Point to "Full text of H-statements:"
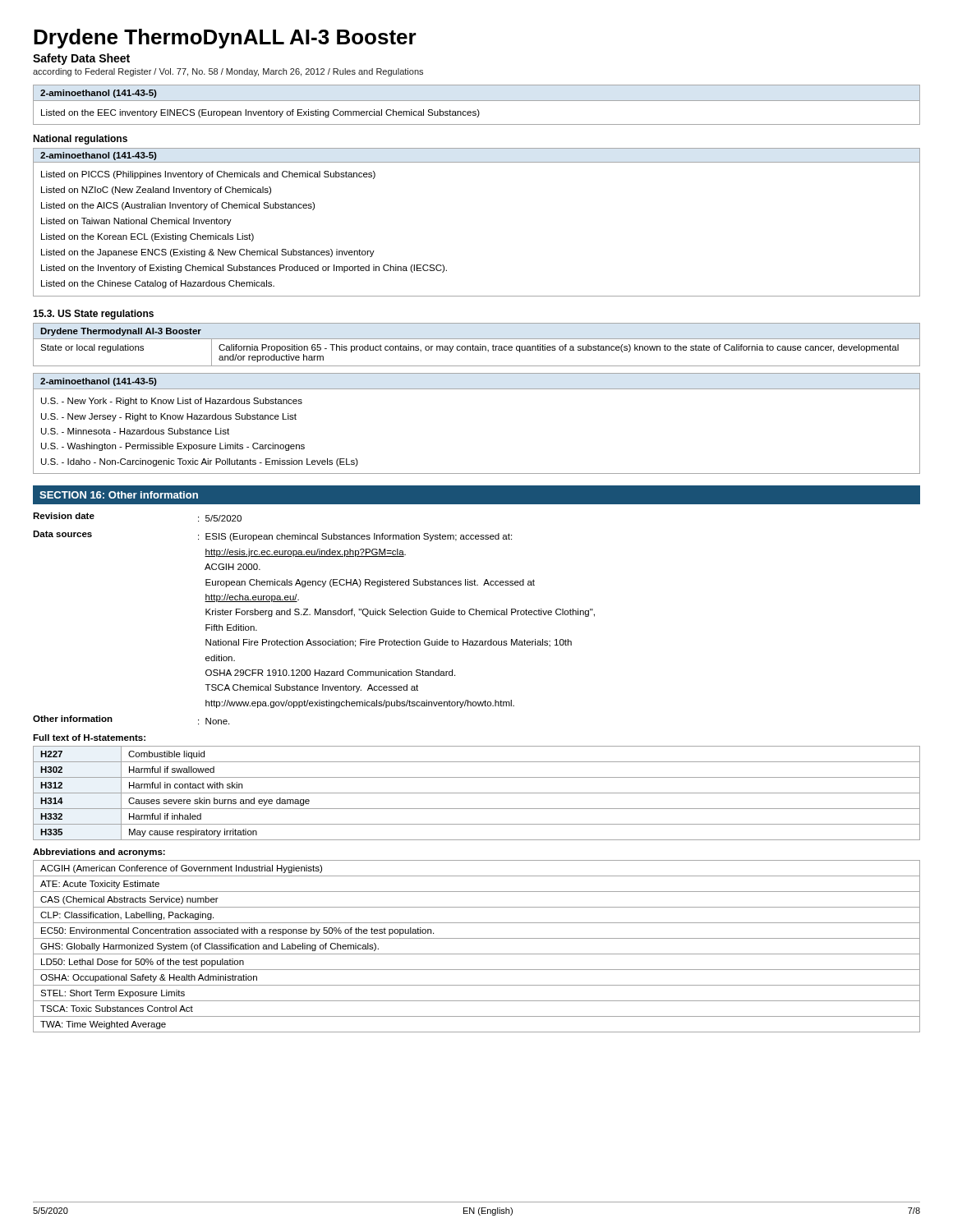 tap(476, 737)
